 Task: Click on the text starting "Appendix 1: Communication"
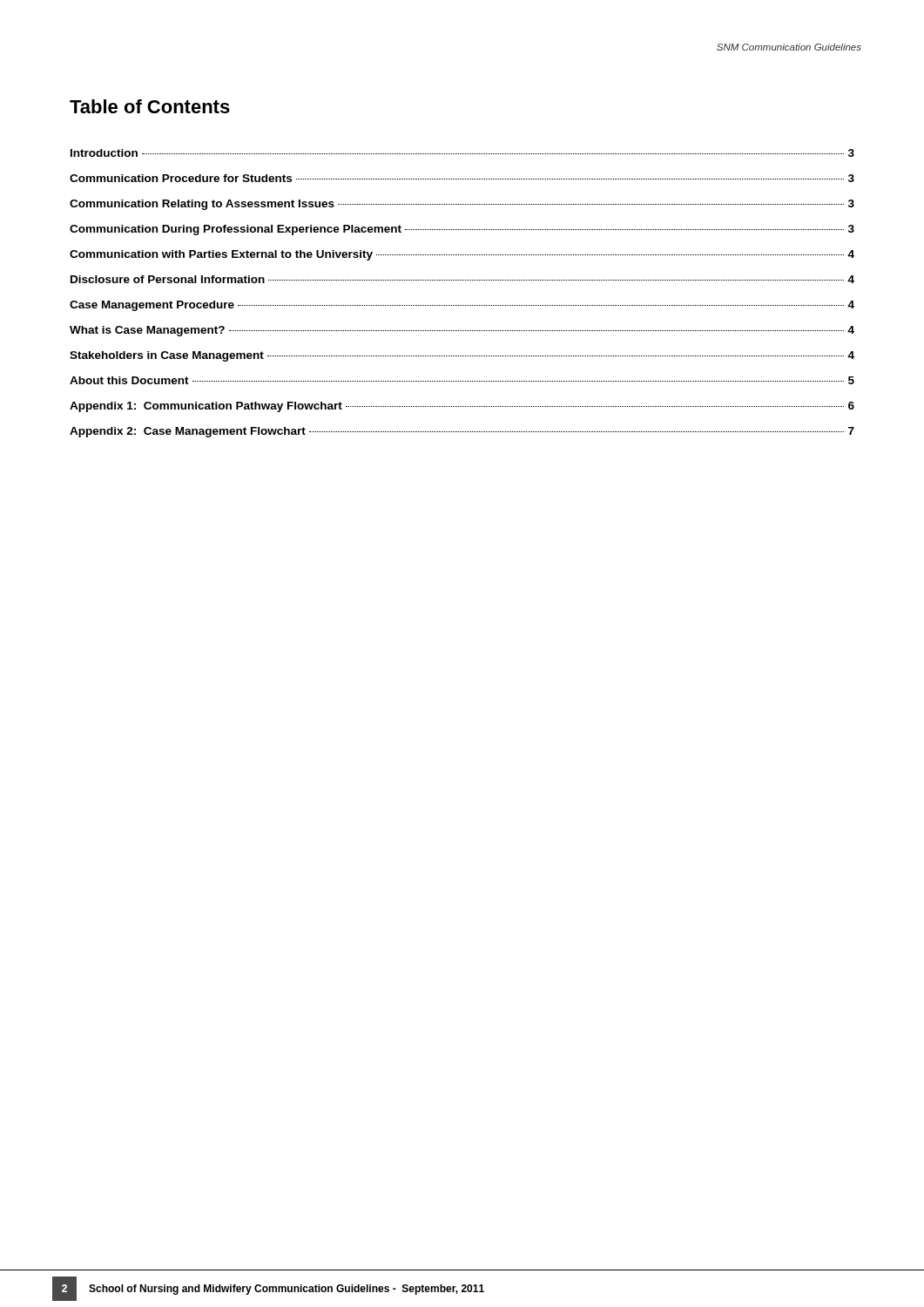(462, 406)
